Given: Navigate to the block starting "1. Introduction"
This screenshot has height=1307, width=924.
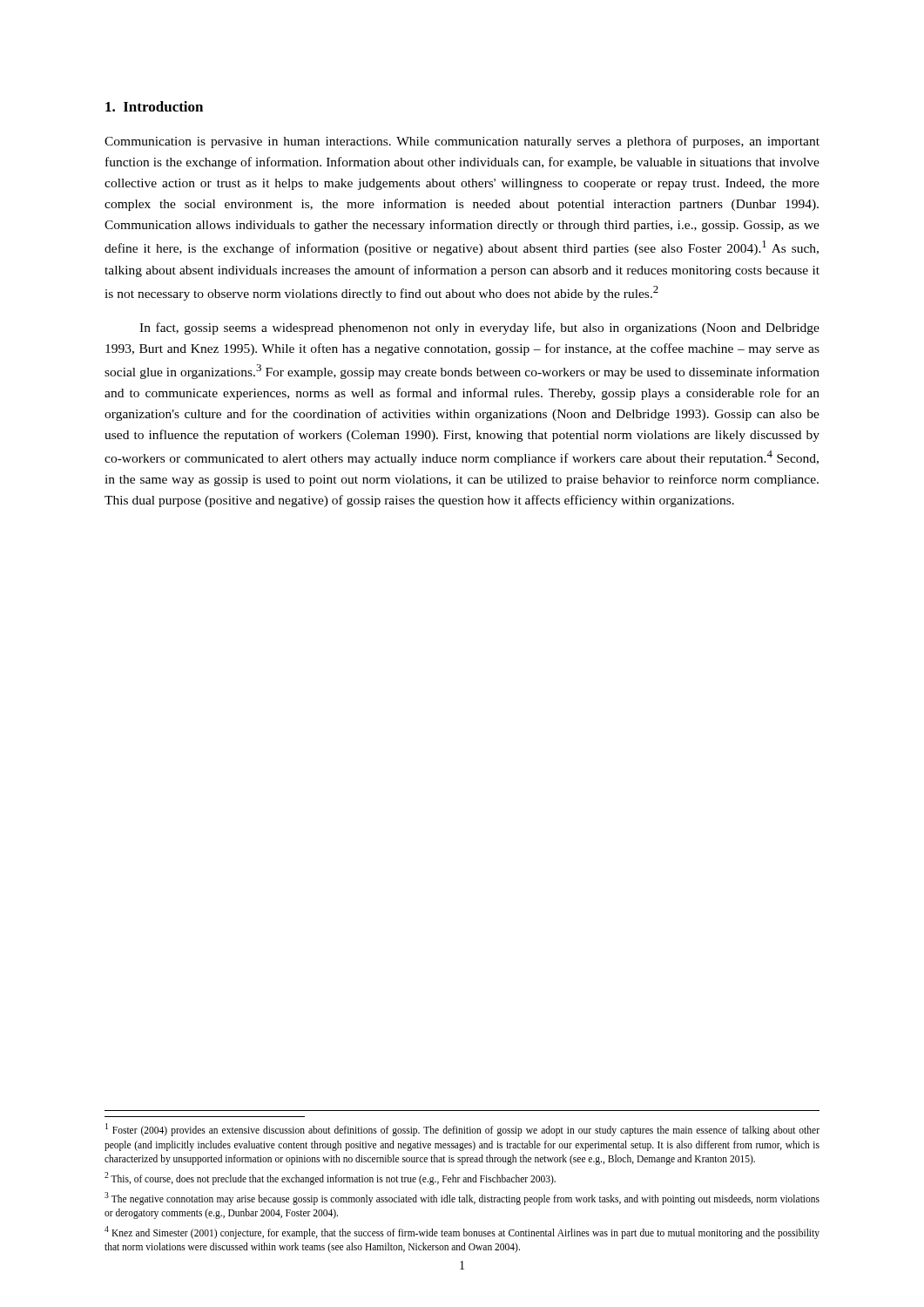Looking at the screenshot, I should 154,107.
